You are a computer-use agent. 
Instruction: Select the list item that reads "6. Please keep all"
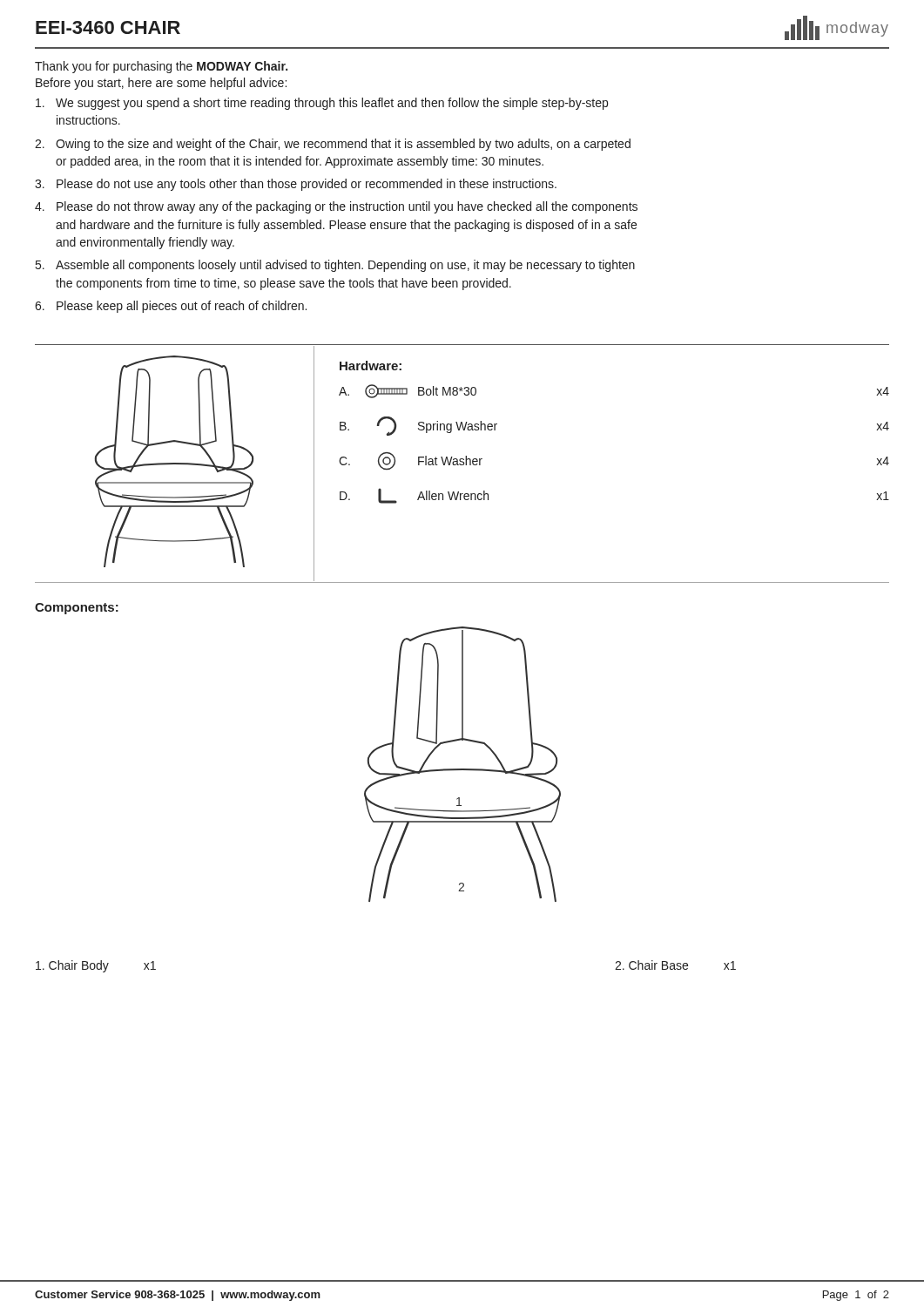pyautogui.click(x=171, y=307)
